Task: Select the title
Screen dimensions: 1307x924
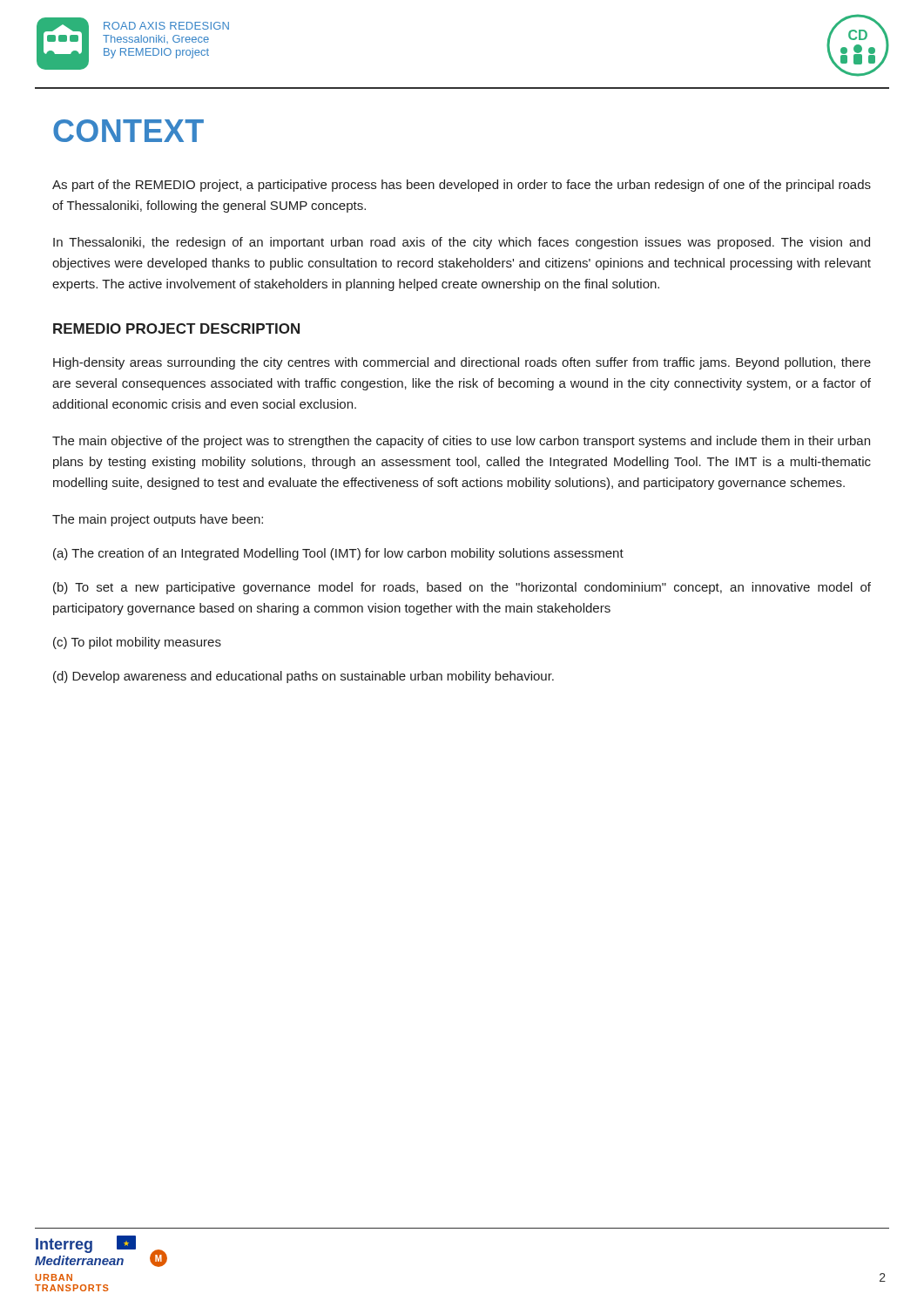Action: click(x=462, y=132)
